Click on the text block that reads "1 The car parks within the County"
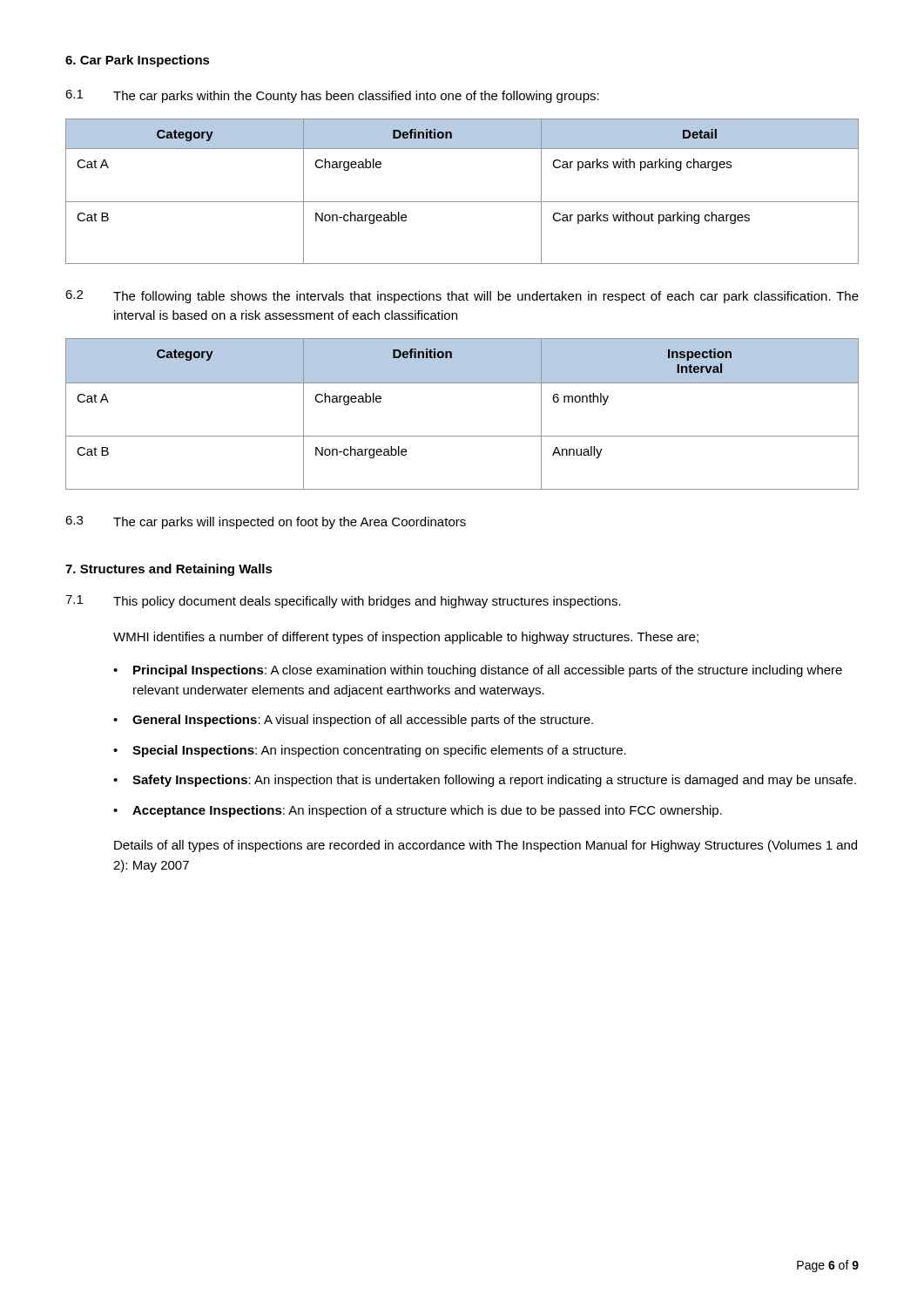 pyautogui.click(x=462, y=96)
